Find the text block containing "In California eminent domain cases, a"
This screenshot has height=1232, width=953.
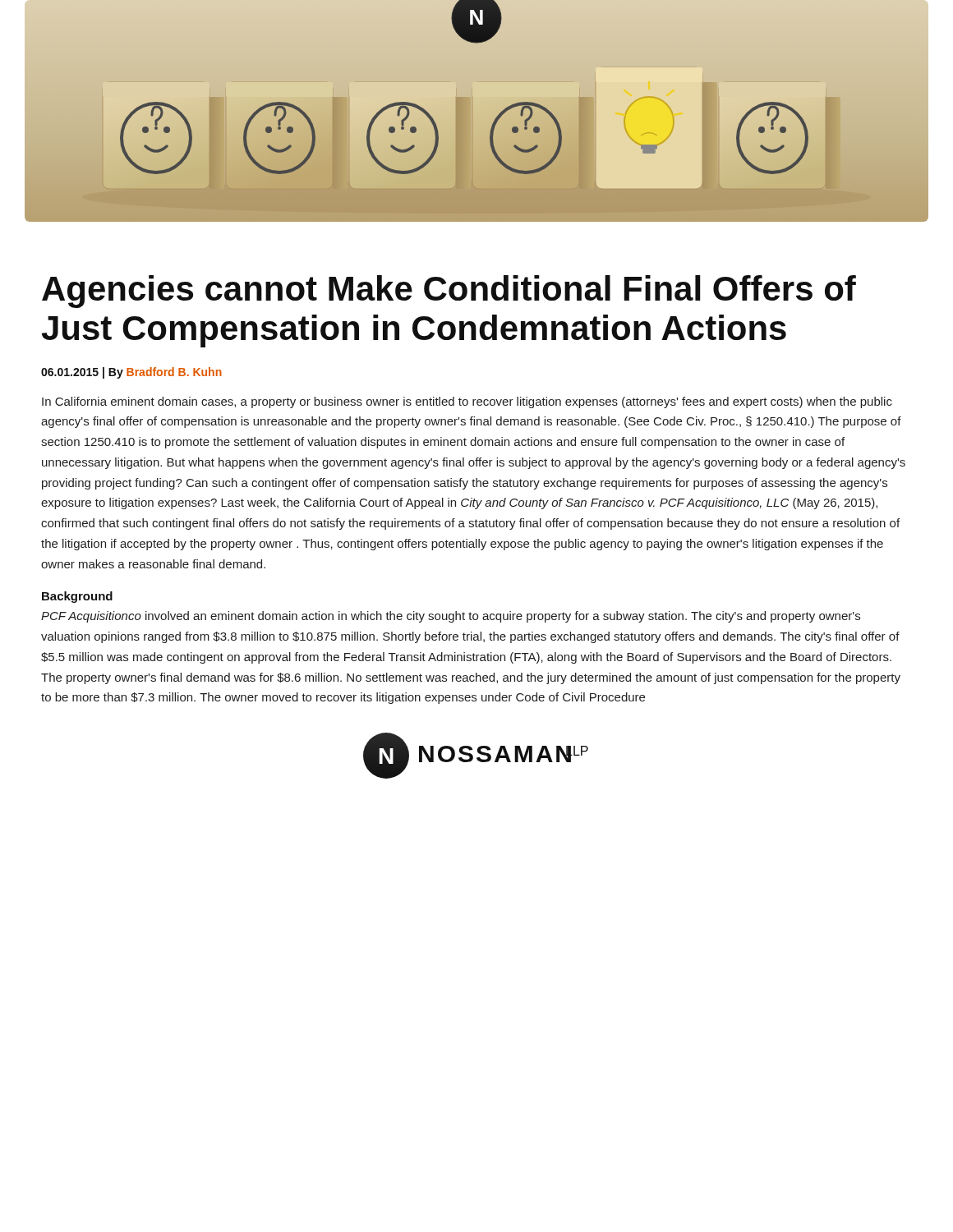pyautogui.click(x=473, y=482)
